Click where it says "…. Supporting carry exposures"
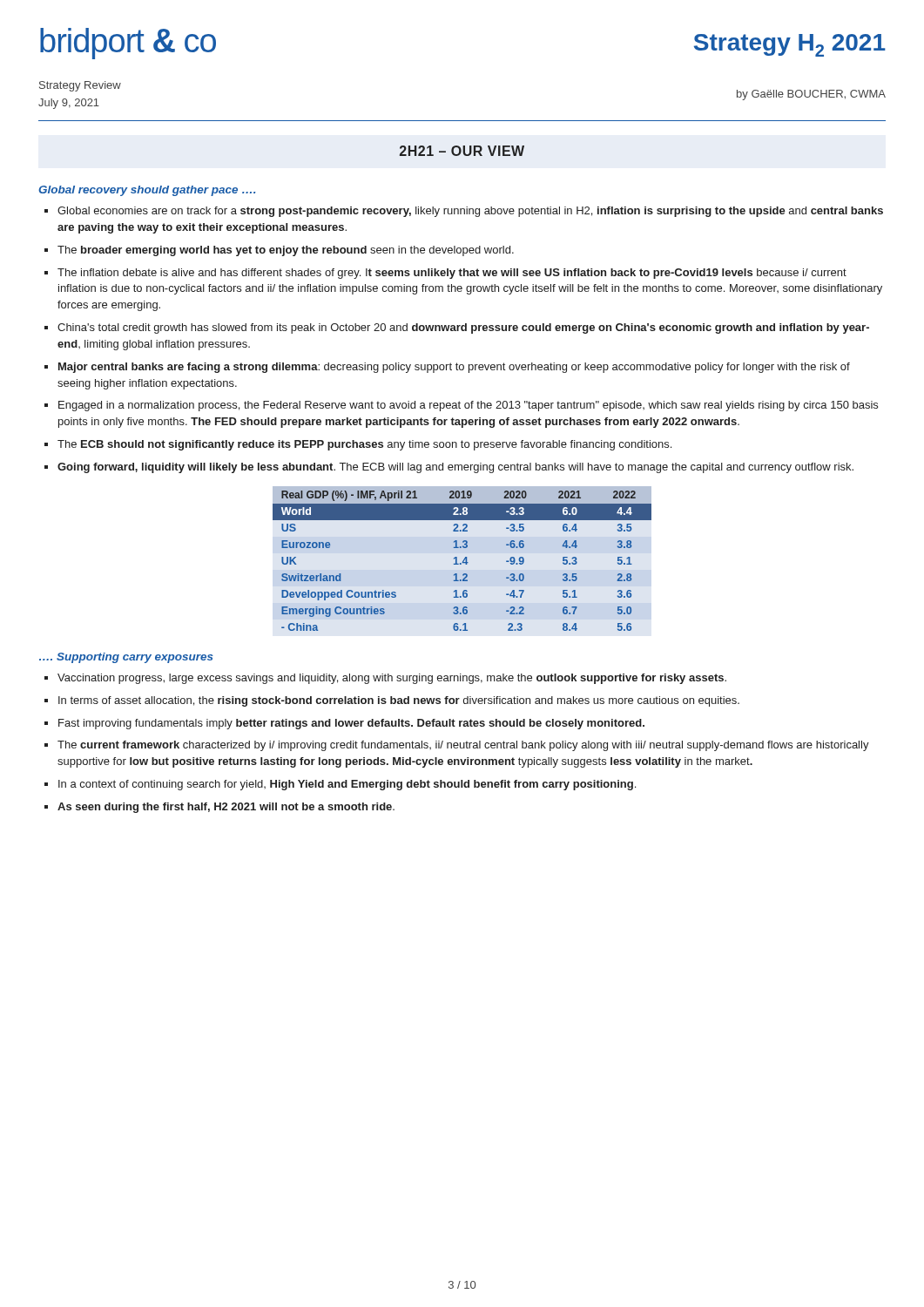The width and height of the screenshot is (924, 1307). (x=126, y=656)
